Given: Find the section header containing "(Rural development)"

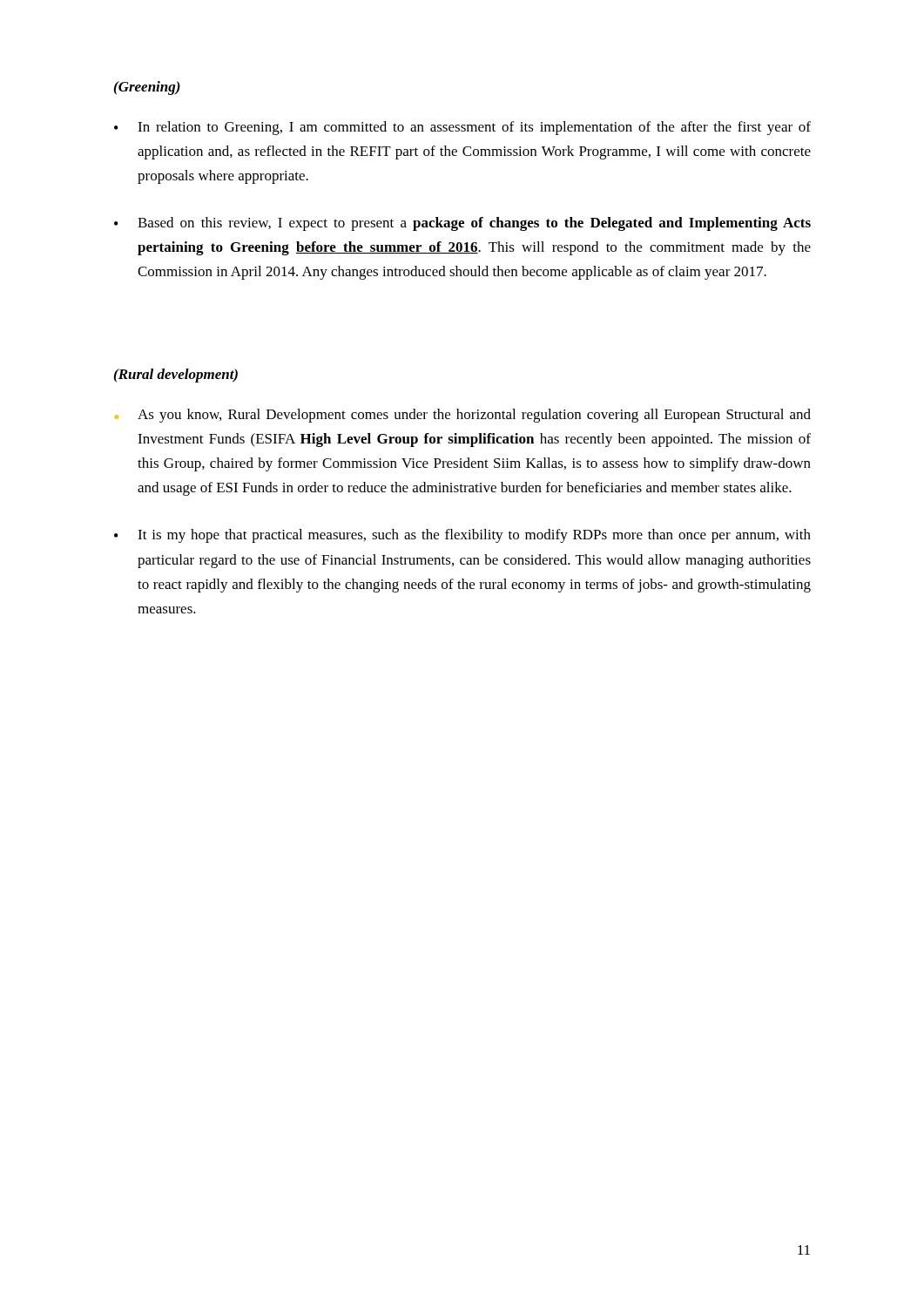Looking at the screenshot, I should (176, 375).
